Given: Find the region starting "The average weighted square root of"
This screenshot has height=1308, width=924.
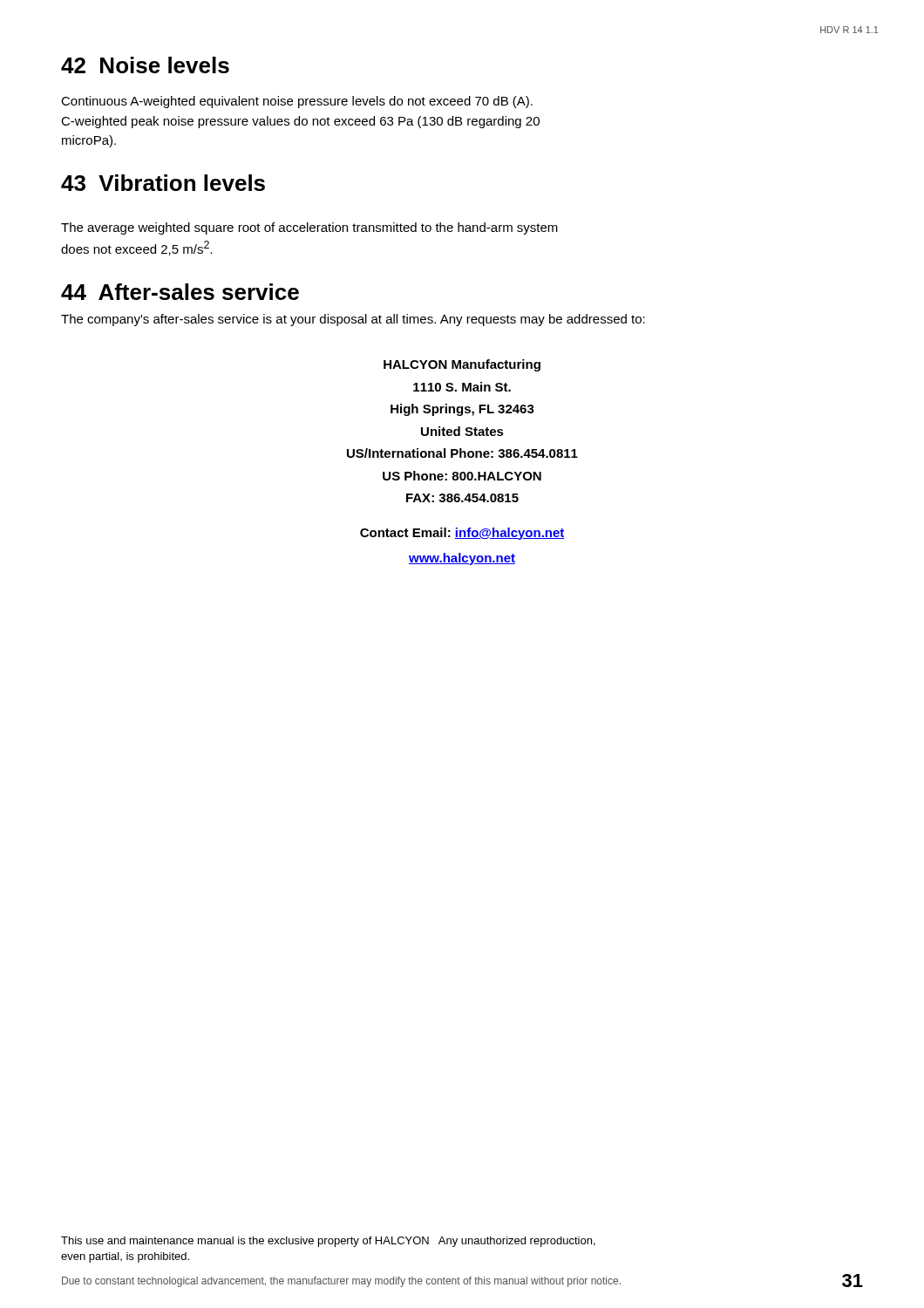Looking at the screenshot, I should click(x=310, y=238).
